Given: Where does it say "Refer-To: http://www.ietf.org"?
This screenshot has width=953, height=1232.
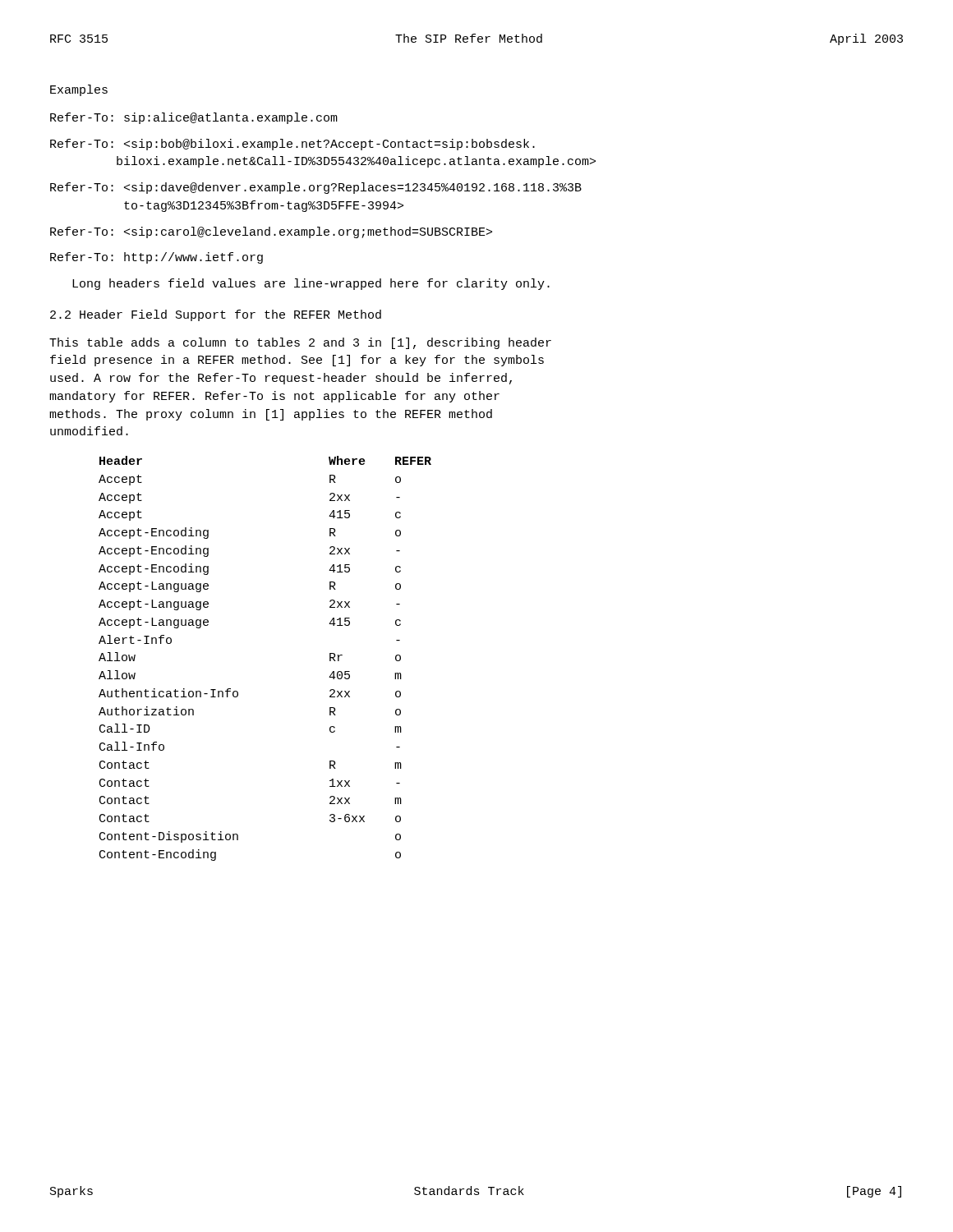Looking at the screenshot, I should [x=157, y=259].
